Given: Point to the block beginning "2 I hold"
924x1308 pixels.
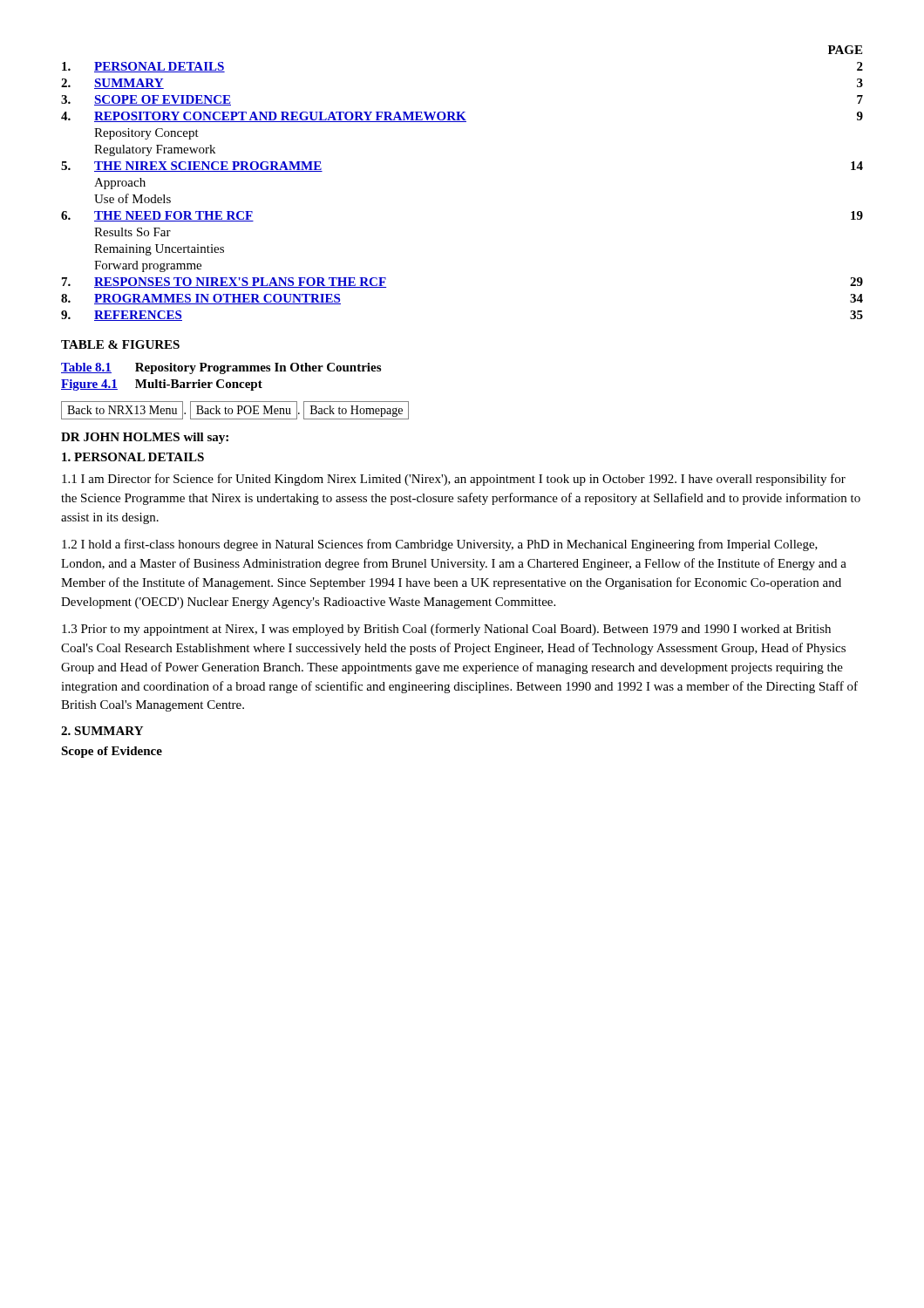Looking at the screenshot, I should pos(454,573).
